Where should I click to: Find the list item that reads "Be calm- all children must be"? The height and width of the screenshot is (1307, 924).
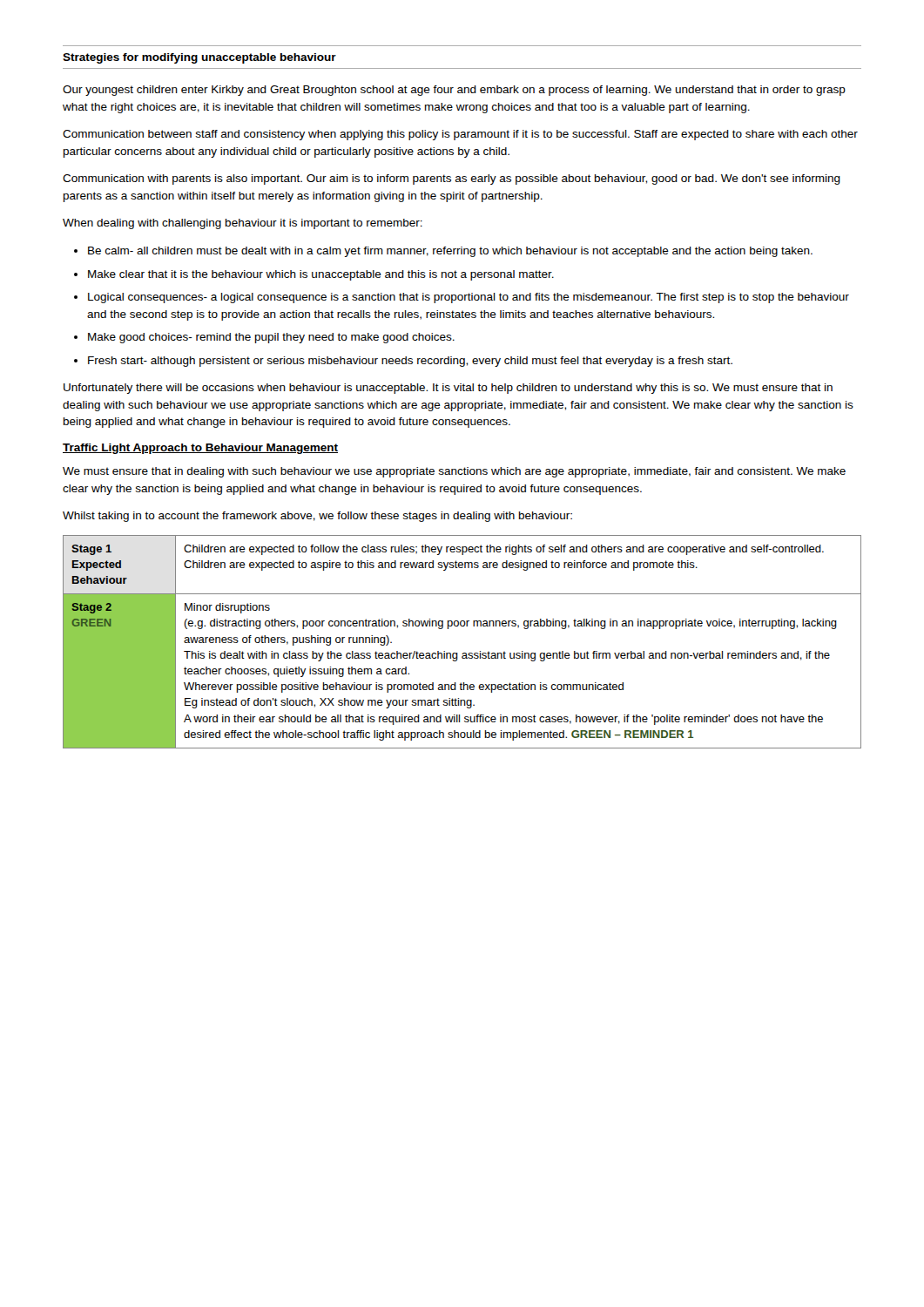[450, 250]
